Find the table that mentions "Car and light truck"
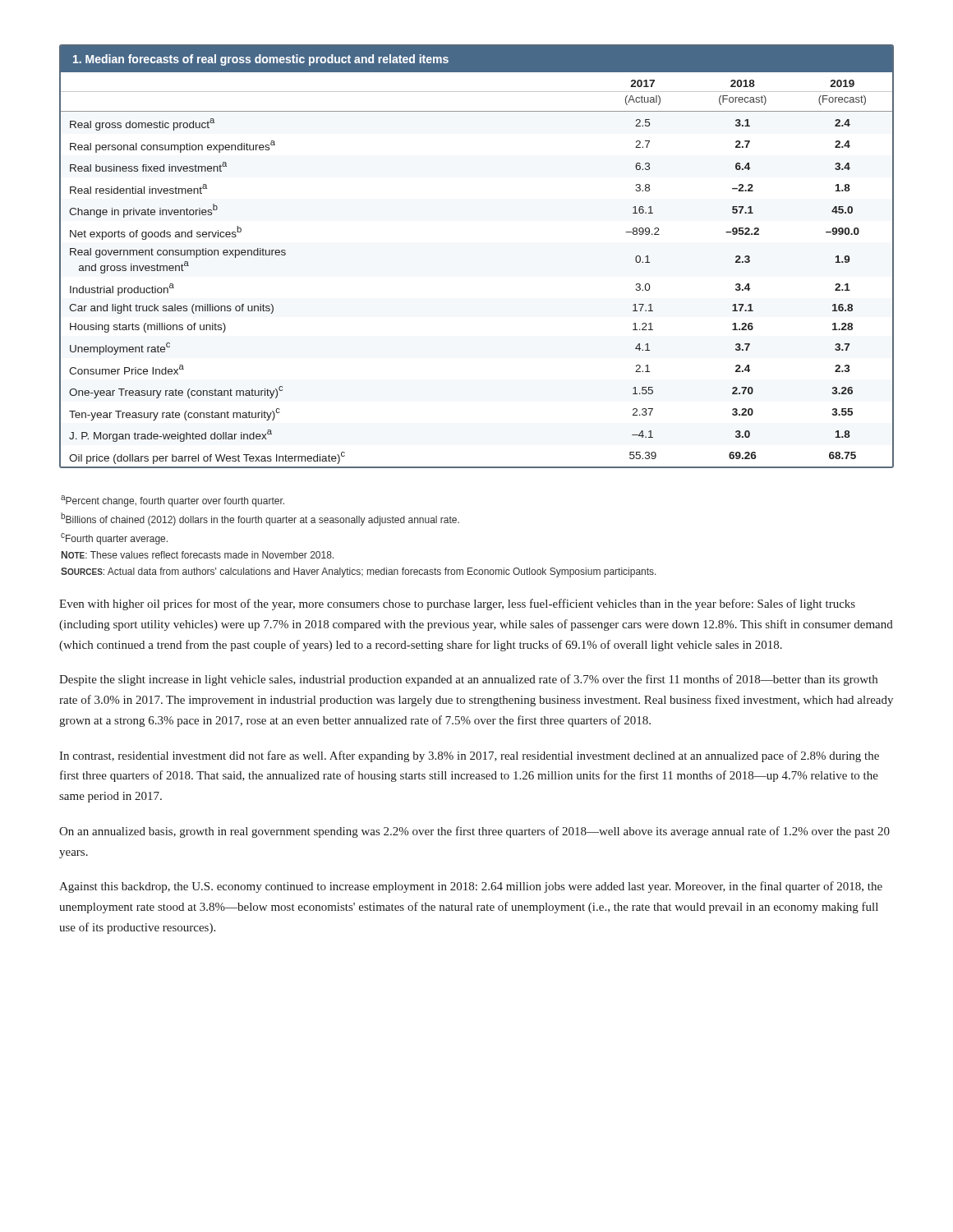The height and width of the screenshot is (1232, 953). [476, 312]
